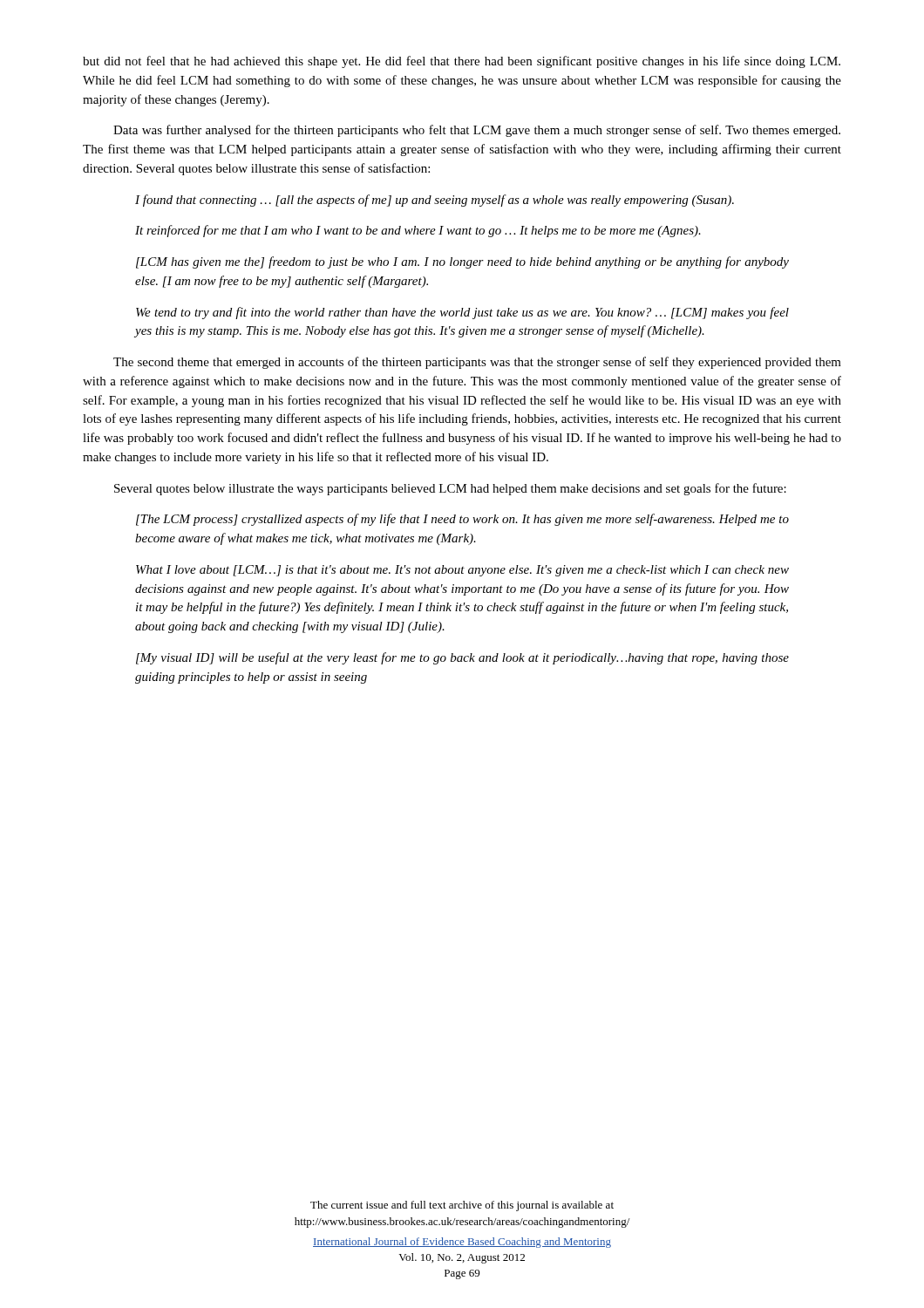Viewport: 924px width, 1308px height.
Task: Point to the text starting "but did not feel"
Action: (x=462, y=81)
